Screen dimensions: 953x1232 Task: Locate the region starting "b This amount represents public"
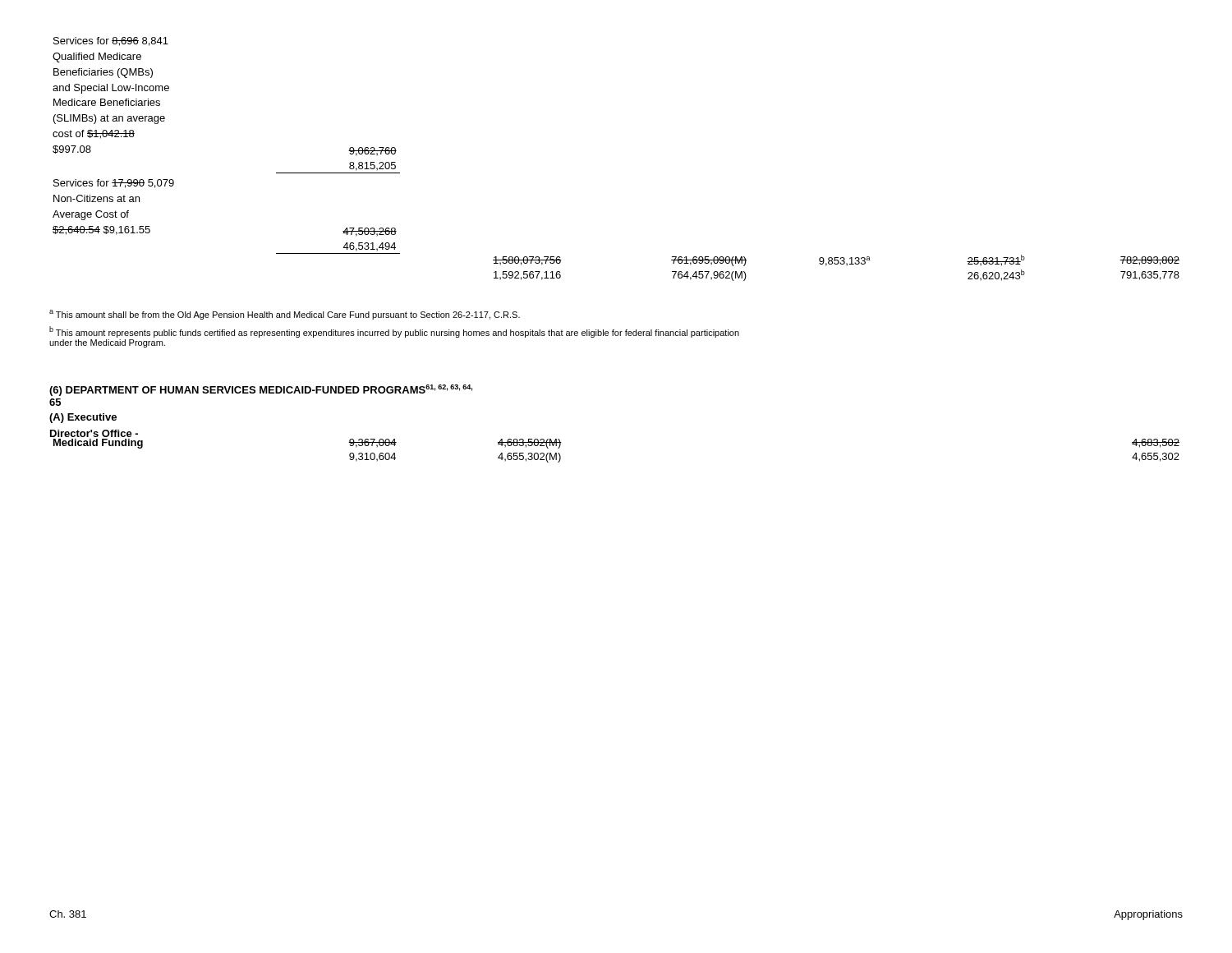click(394, 336)
